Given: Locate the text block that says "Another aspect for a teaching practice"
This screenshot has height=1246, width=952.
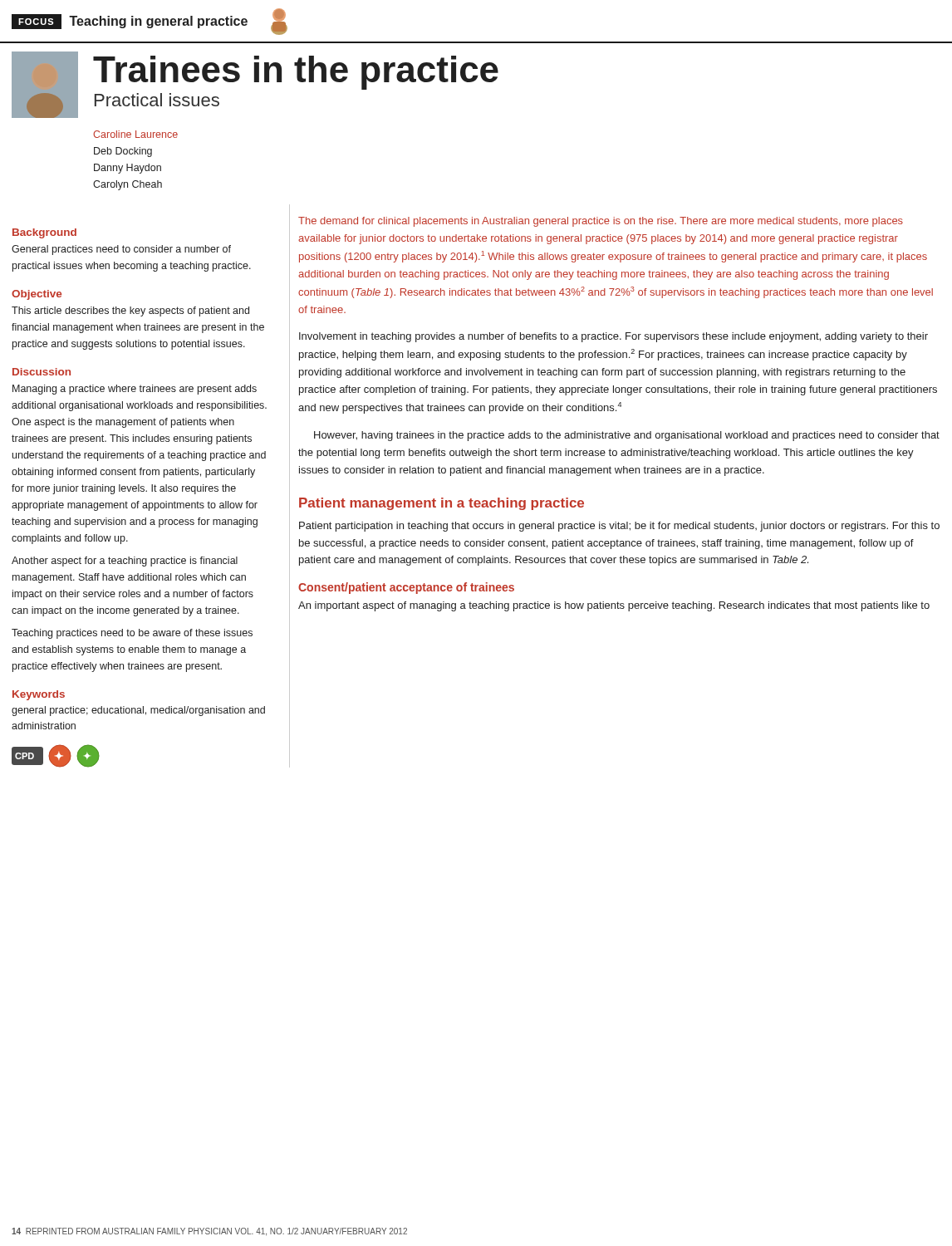Looking at the screenshot, I should [x=133, y=586].
